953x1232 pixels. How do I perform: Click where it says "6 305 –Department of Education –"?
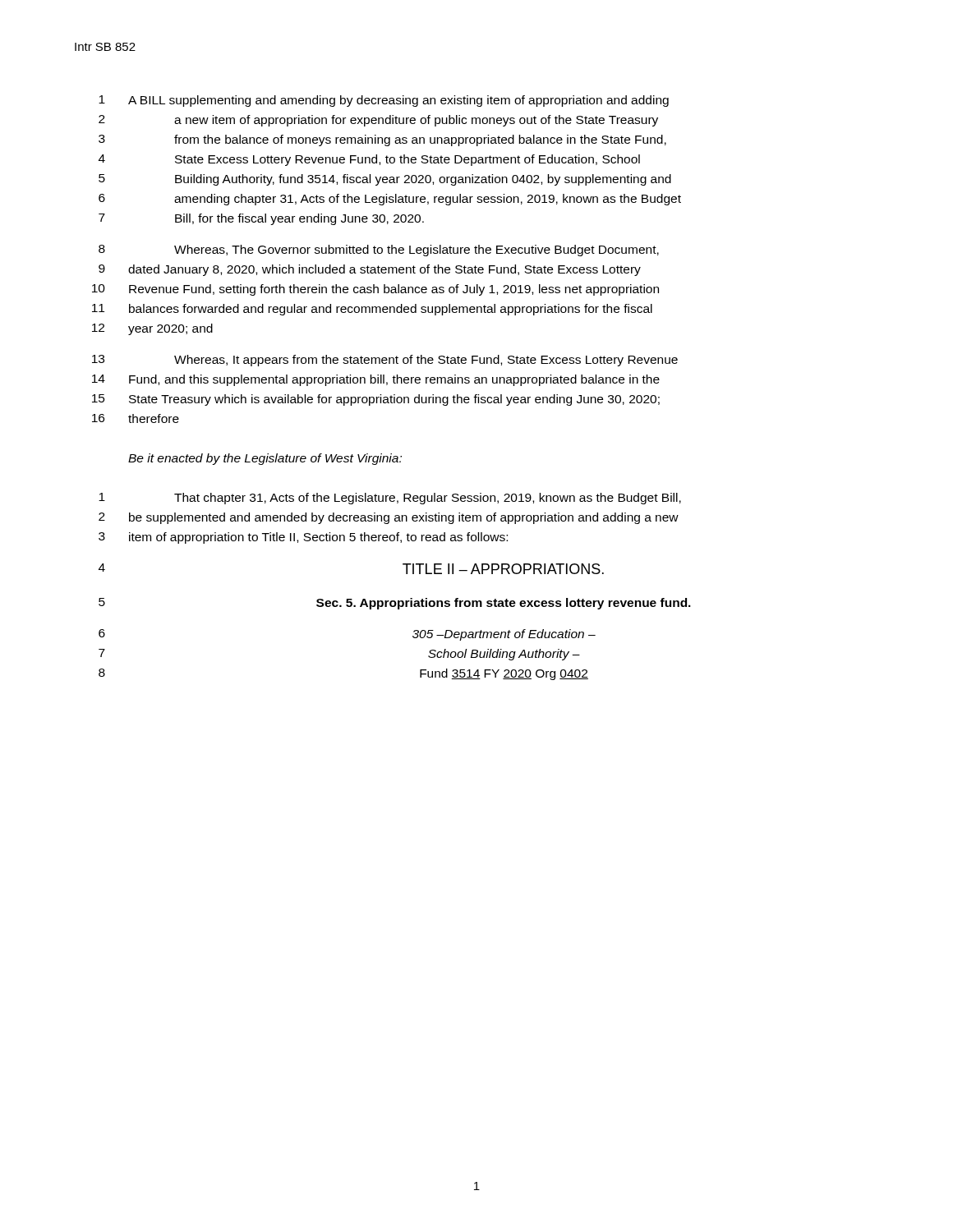click(476, 634)
